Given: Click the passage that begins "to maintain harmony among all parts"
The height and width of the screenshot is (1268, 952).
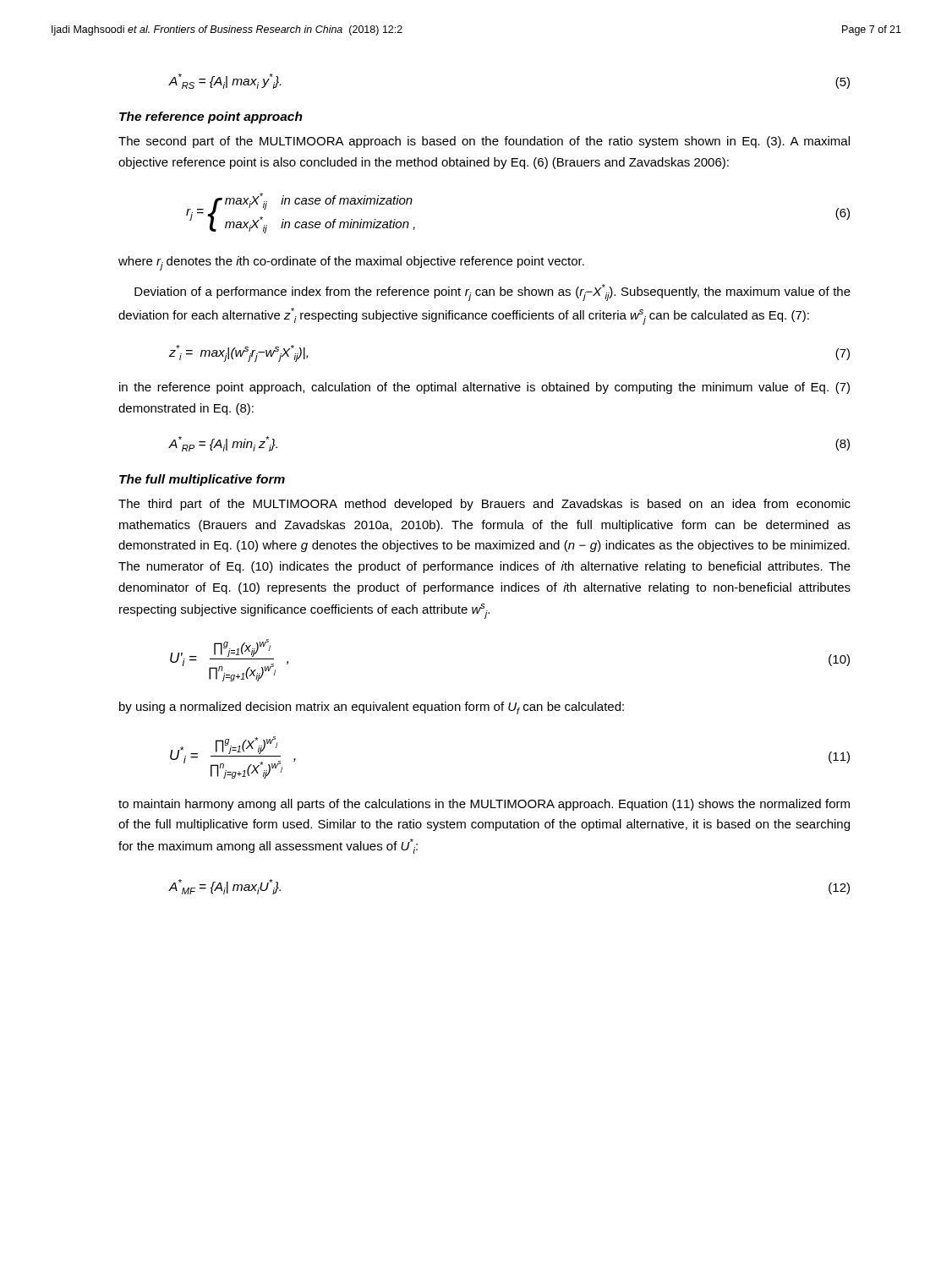Looking at the screenshot, I should [x=484, y=826].
